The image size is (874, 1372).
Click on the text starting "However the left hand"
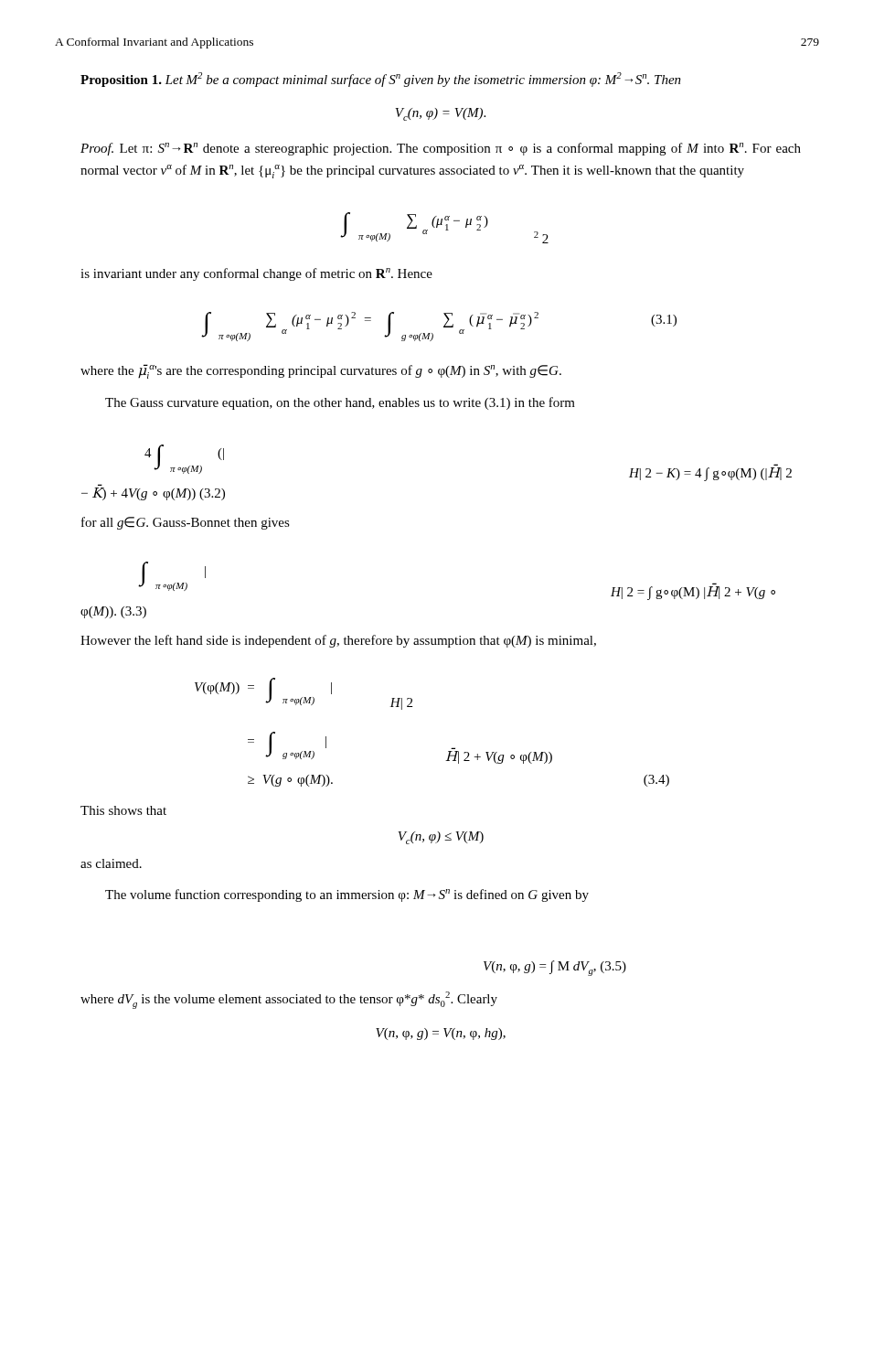(x=339, y=640)
